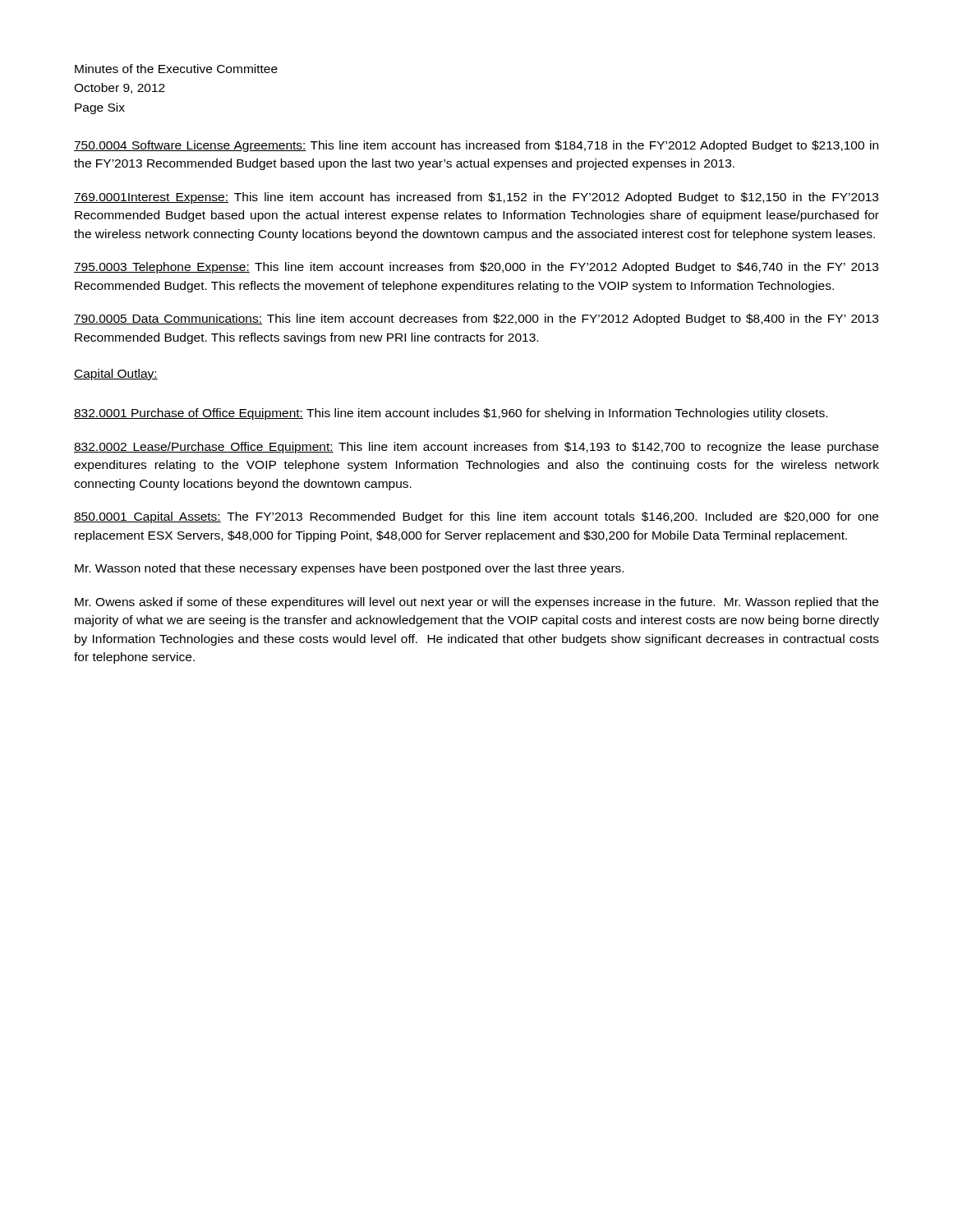Click on the text block that says "0001 Capital Assets:"
This screenshot has width=953, height=1232.
click(x=476, y=526)
